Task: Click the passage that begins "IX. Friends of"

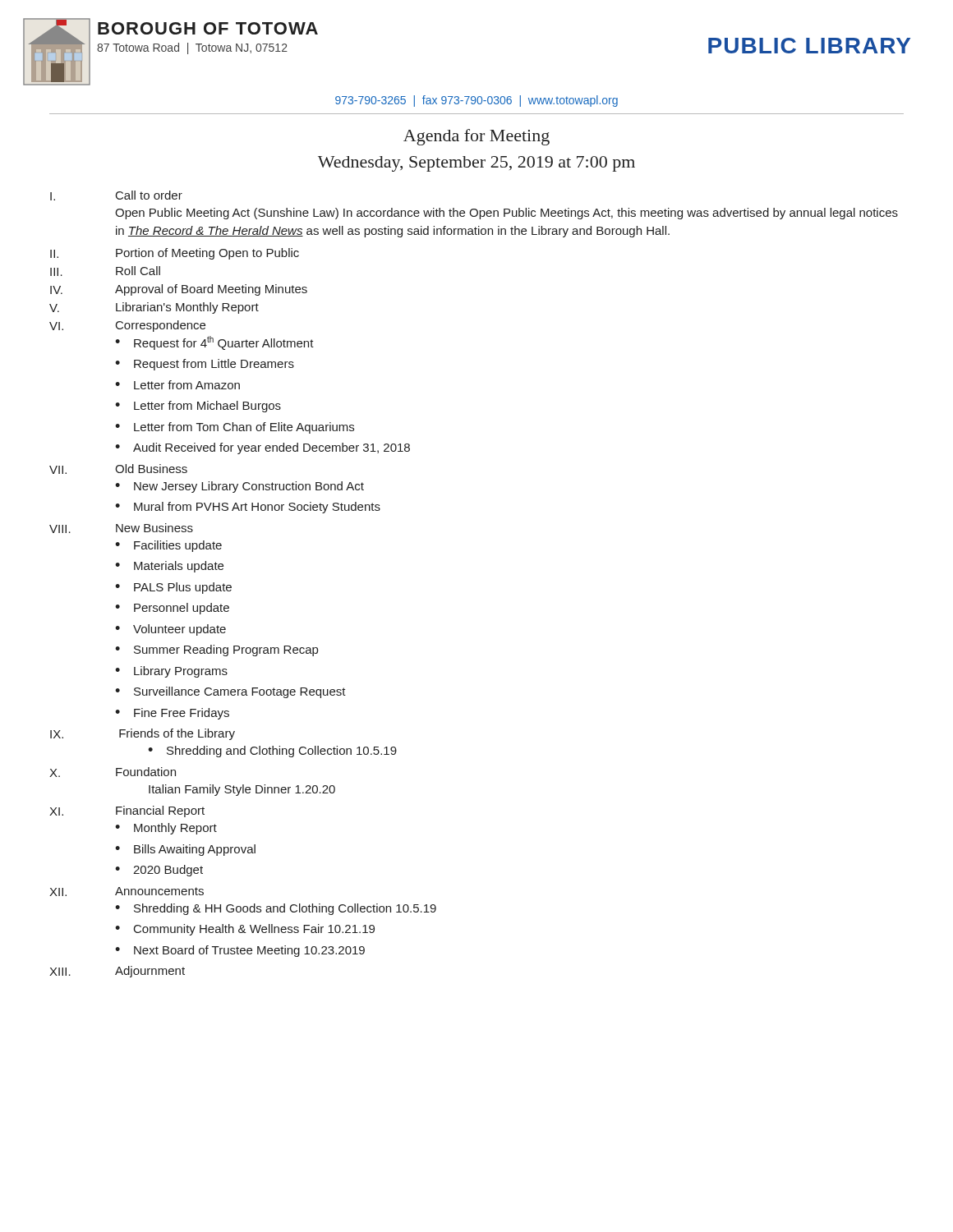Action: click(x=143, y=734)
